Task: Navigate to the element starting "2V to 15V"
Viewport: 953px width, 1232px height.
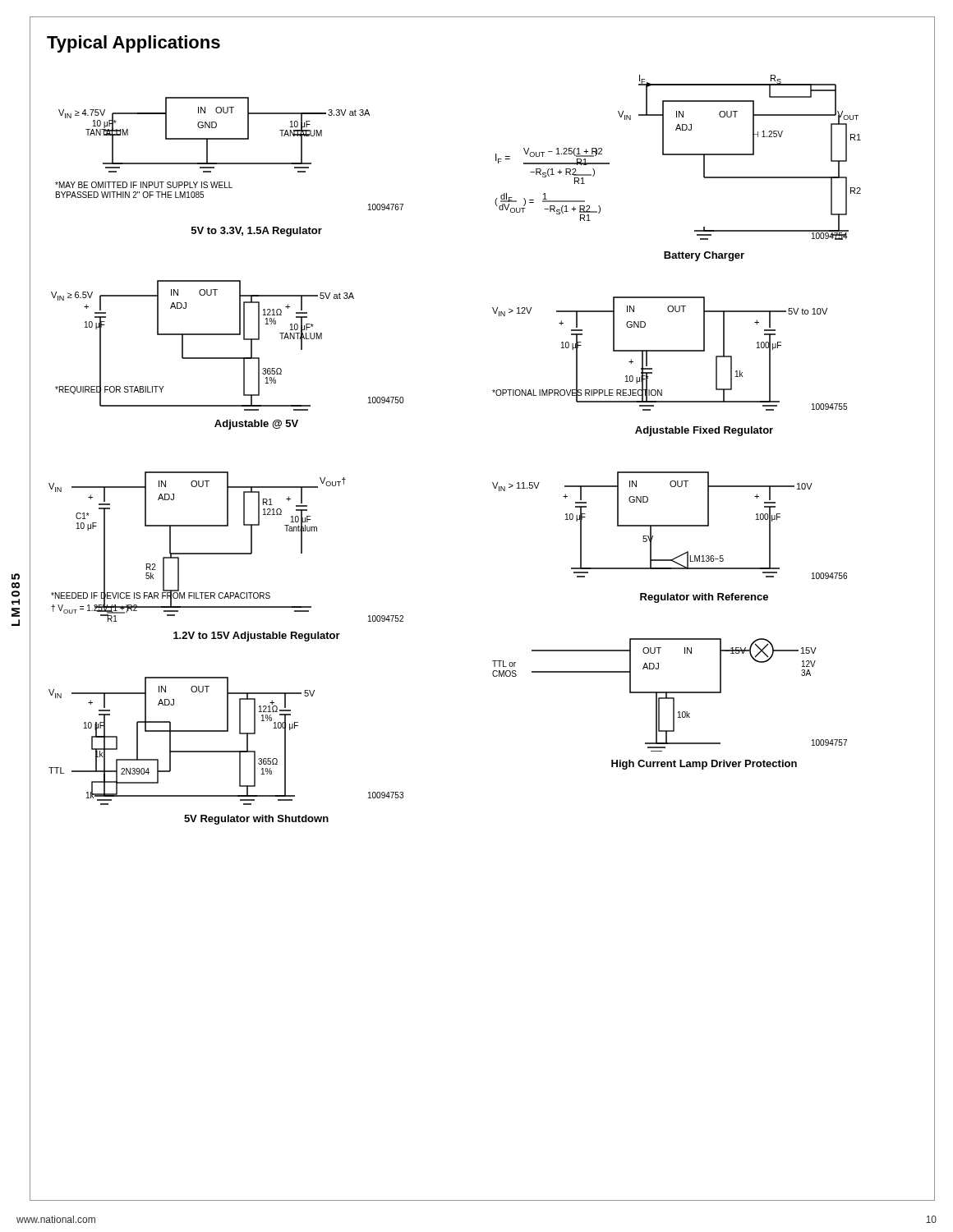Action: tap(256, 635)
